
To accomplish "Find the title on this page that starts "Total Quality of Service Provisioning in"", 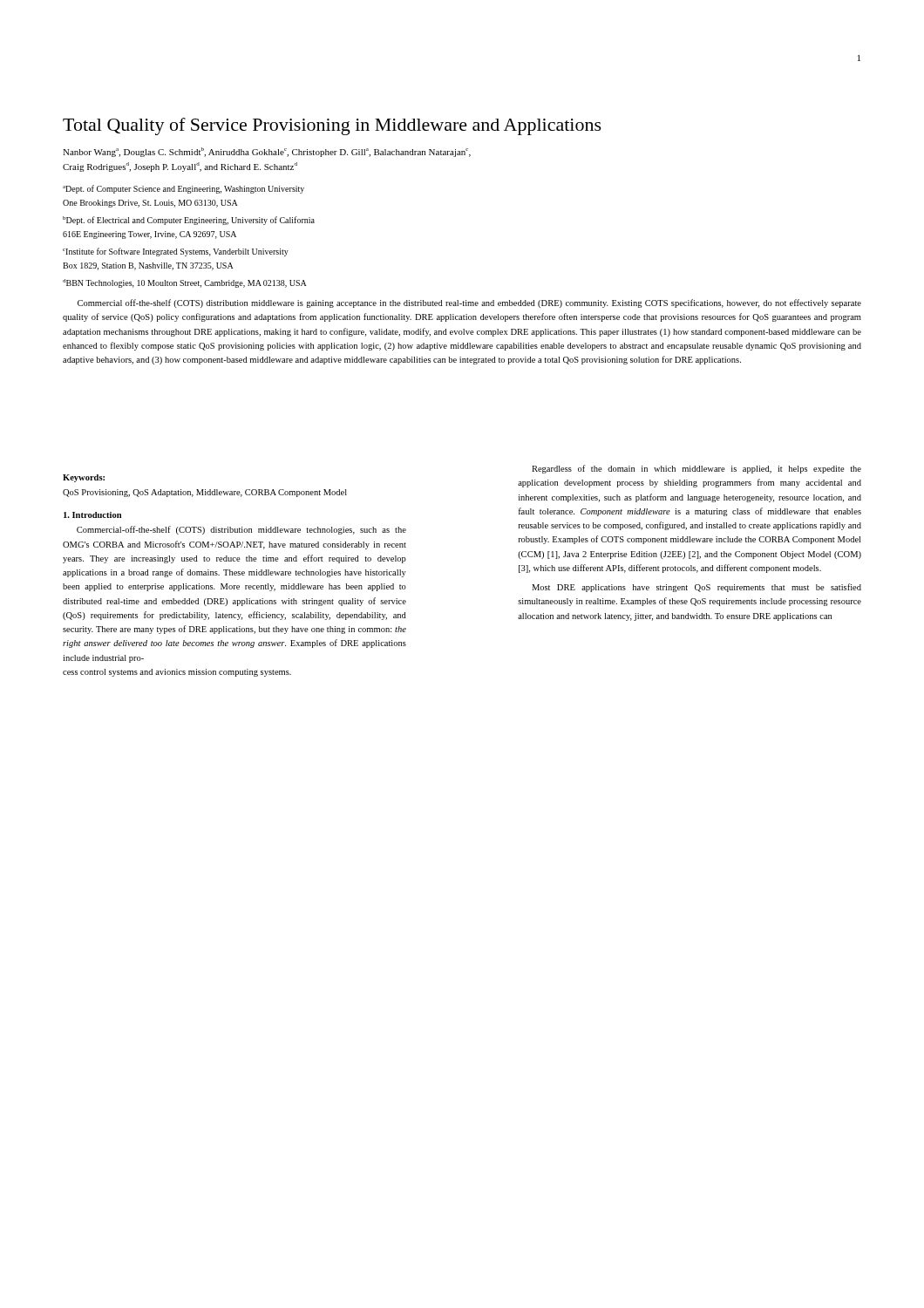I will click(332, 124).
